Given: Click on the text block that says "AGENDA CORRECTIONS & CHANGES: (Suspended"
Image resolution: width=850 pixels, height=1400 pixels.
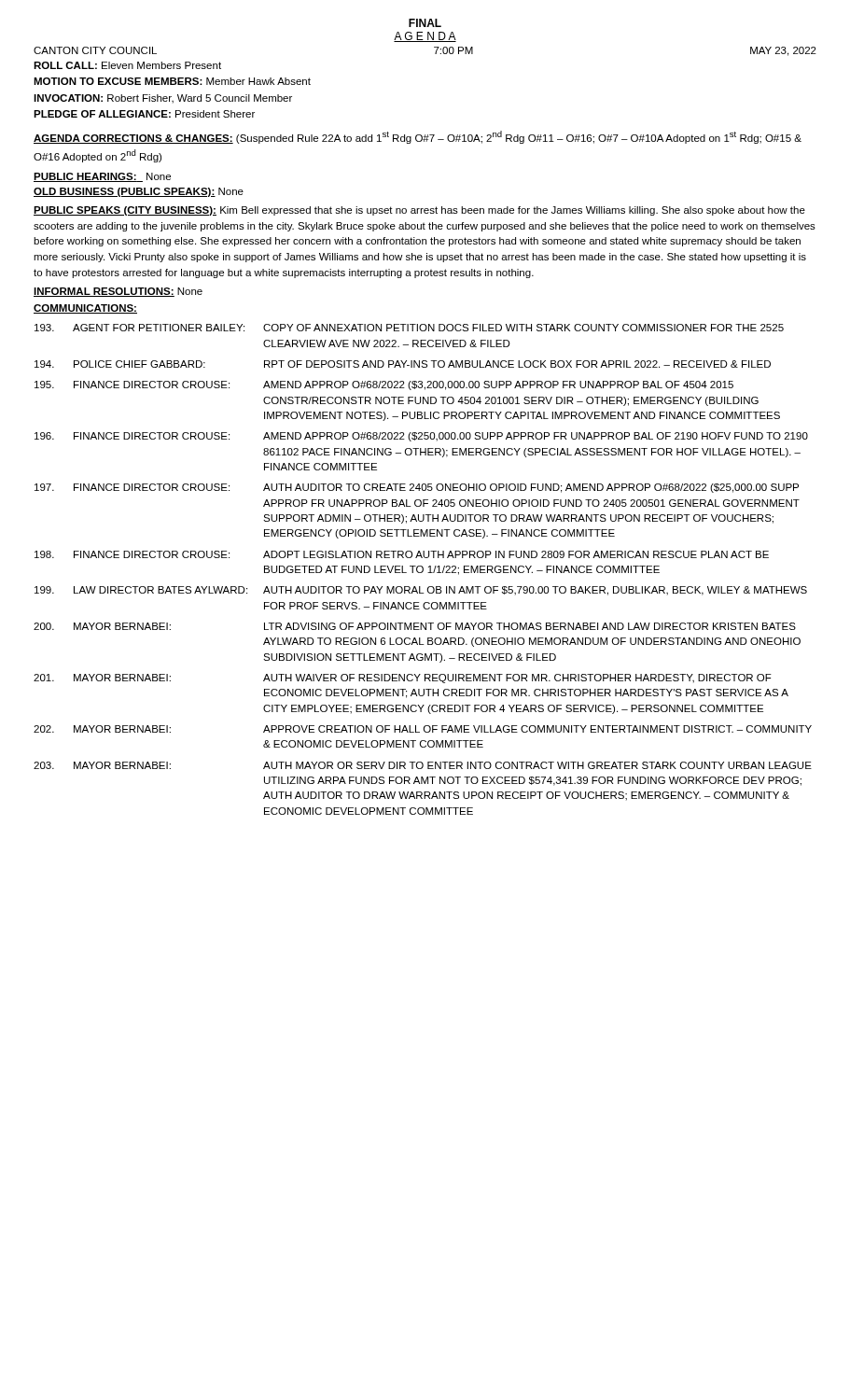Looking at the screenshot, I should coord(417,145).
